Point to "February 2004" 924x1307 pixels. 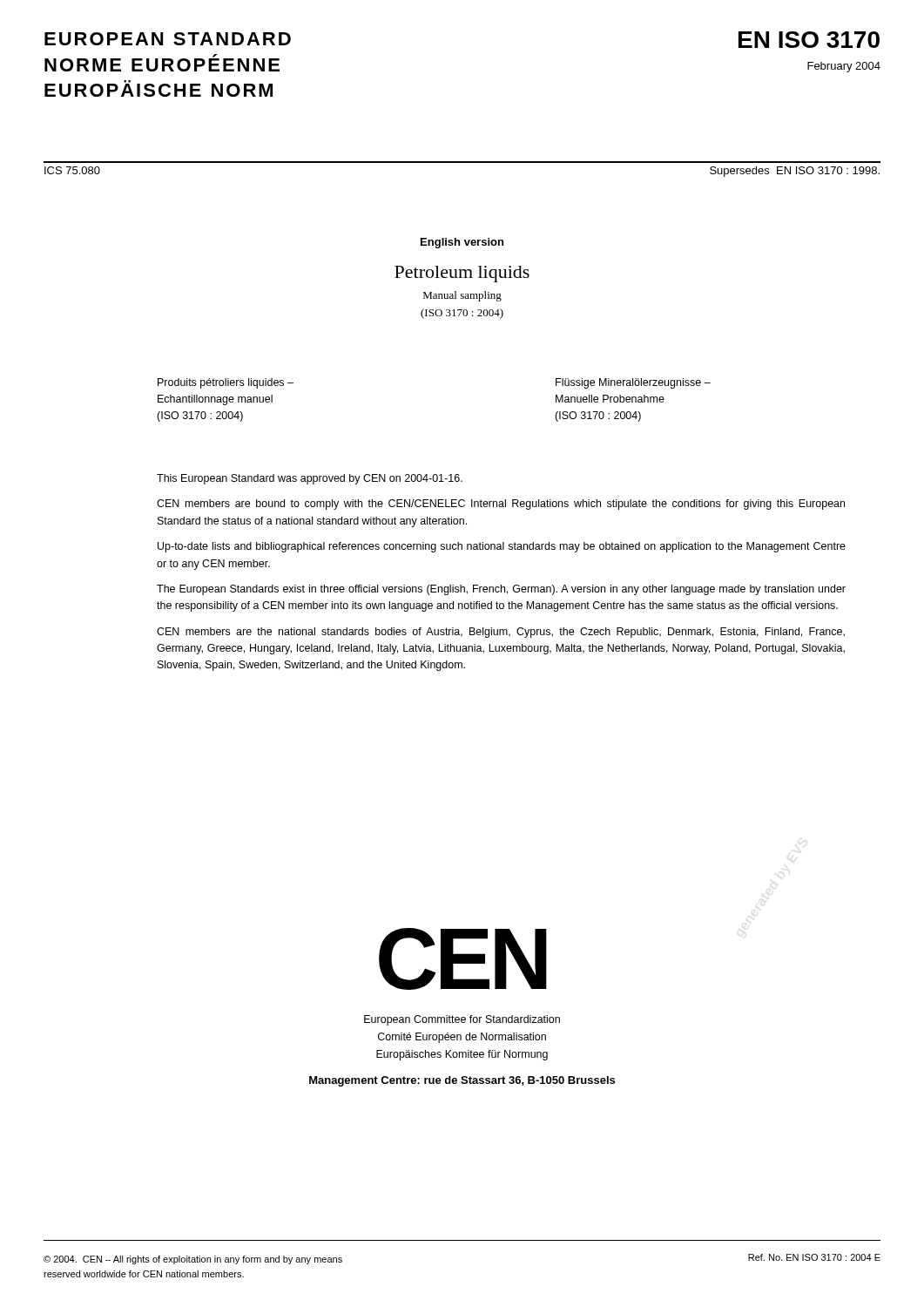coord(844,66)
